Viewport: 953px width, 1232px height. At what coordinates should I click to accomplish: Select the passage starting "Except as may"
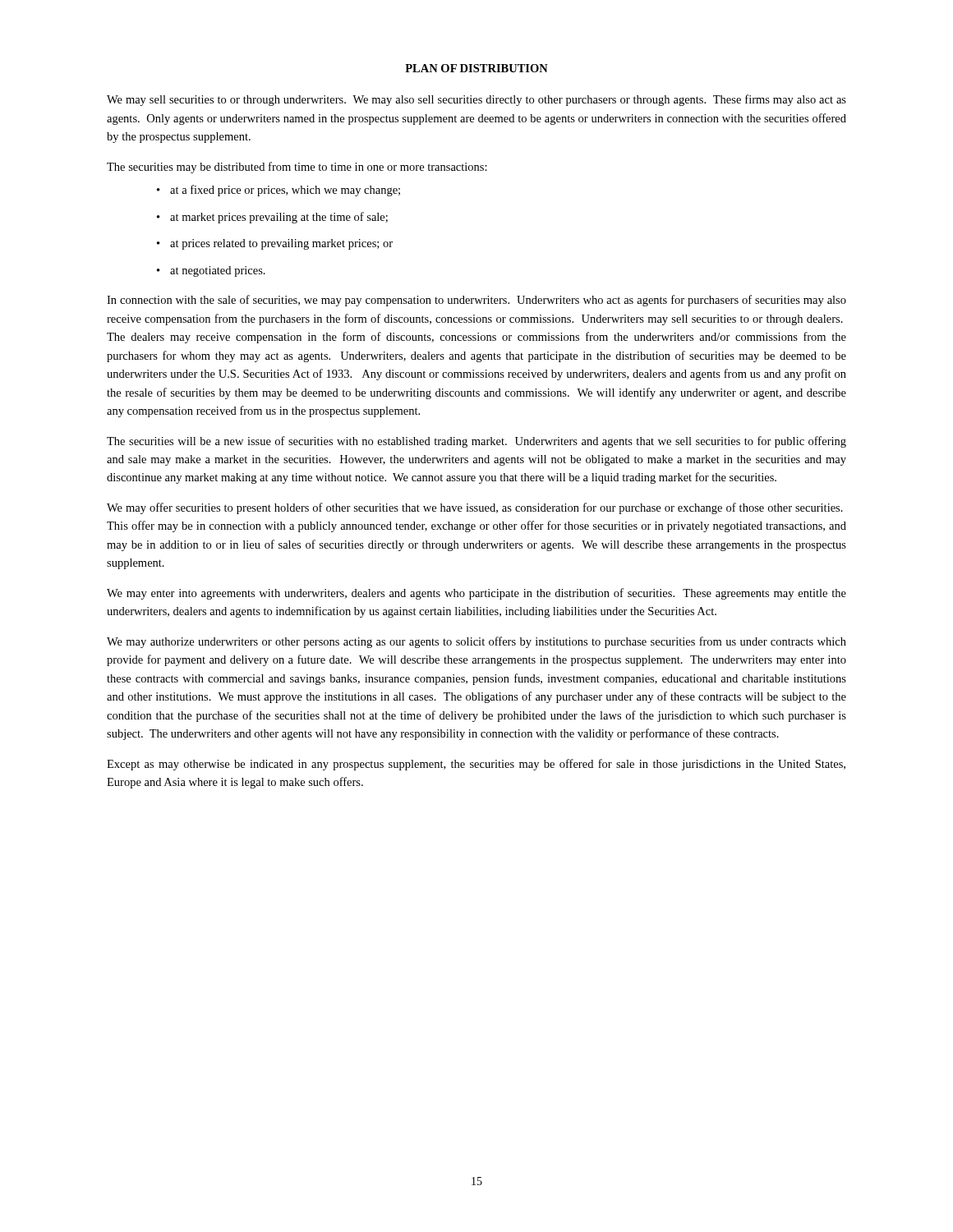point(476,773)
